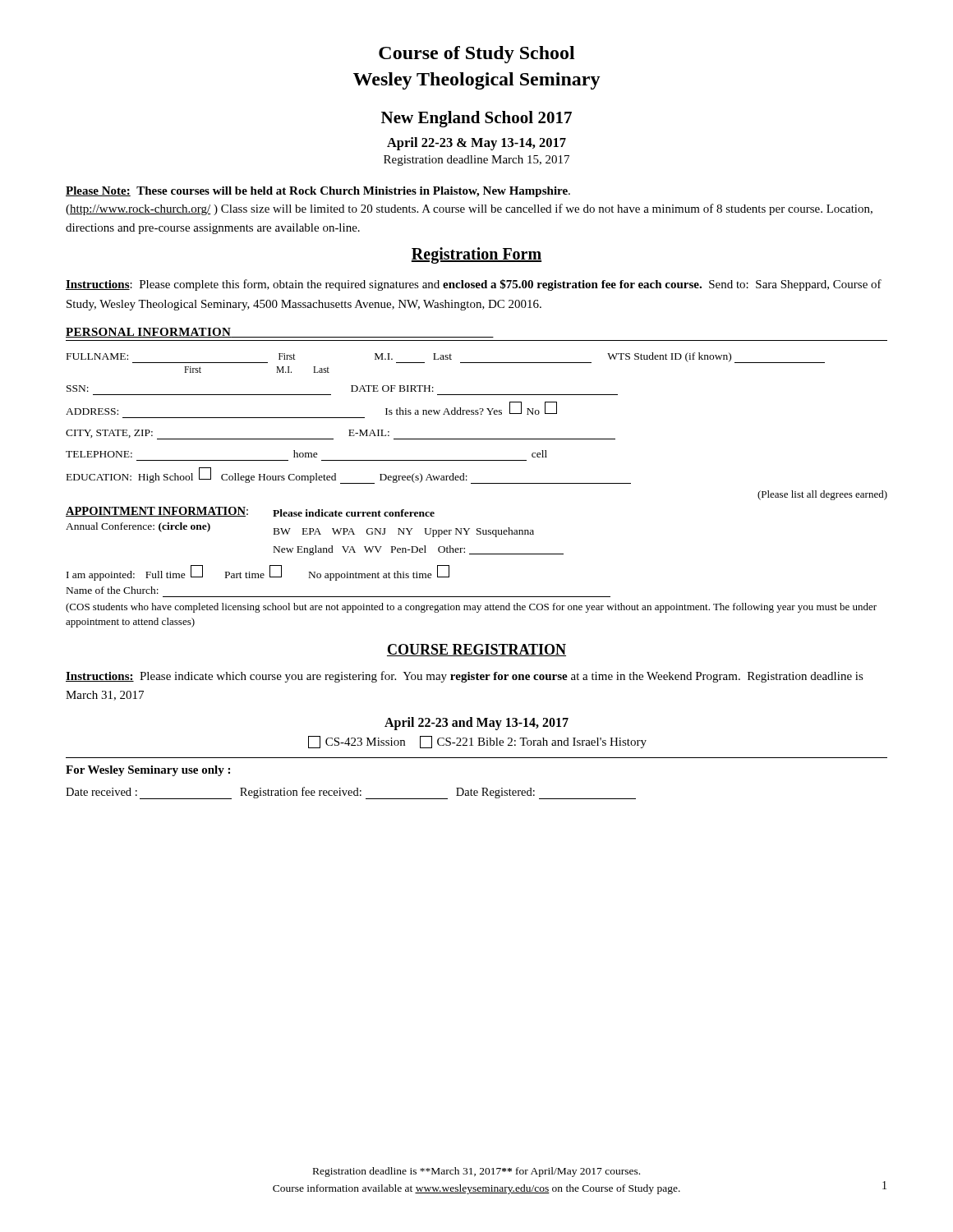The width and height of the screenshot is (953, 1232).
Task: Navigate to the region starting "Name of the Church:"
Action: click(x=338, y=590)
